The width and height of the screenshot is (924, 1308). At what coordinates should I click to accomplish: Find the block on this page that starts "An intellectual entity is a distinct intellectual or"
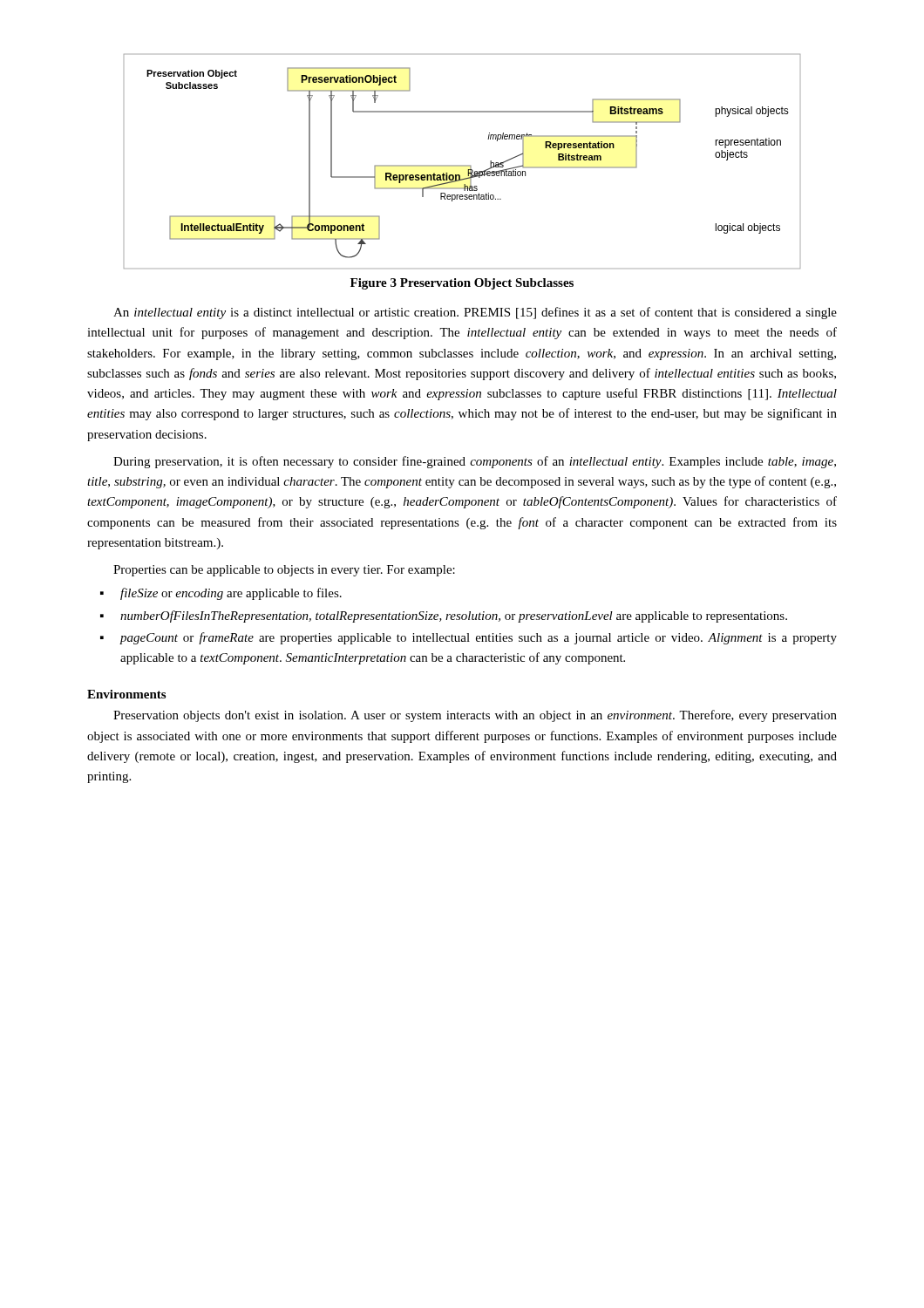[x=462, y=373]
